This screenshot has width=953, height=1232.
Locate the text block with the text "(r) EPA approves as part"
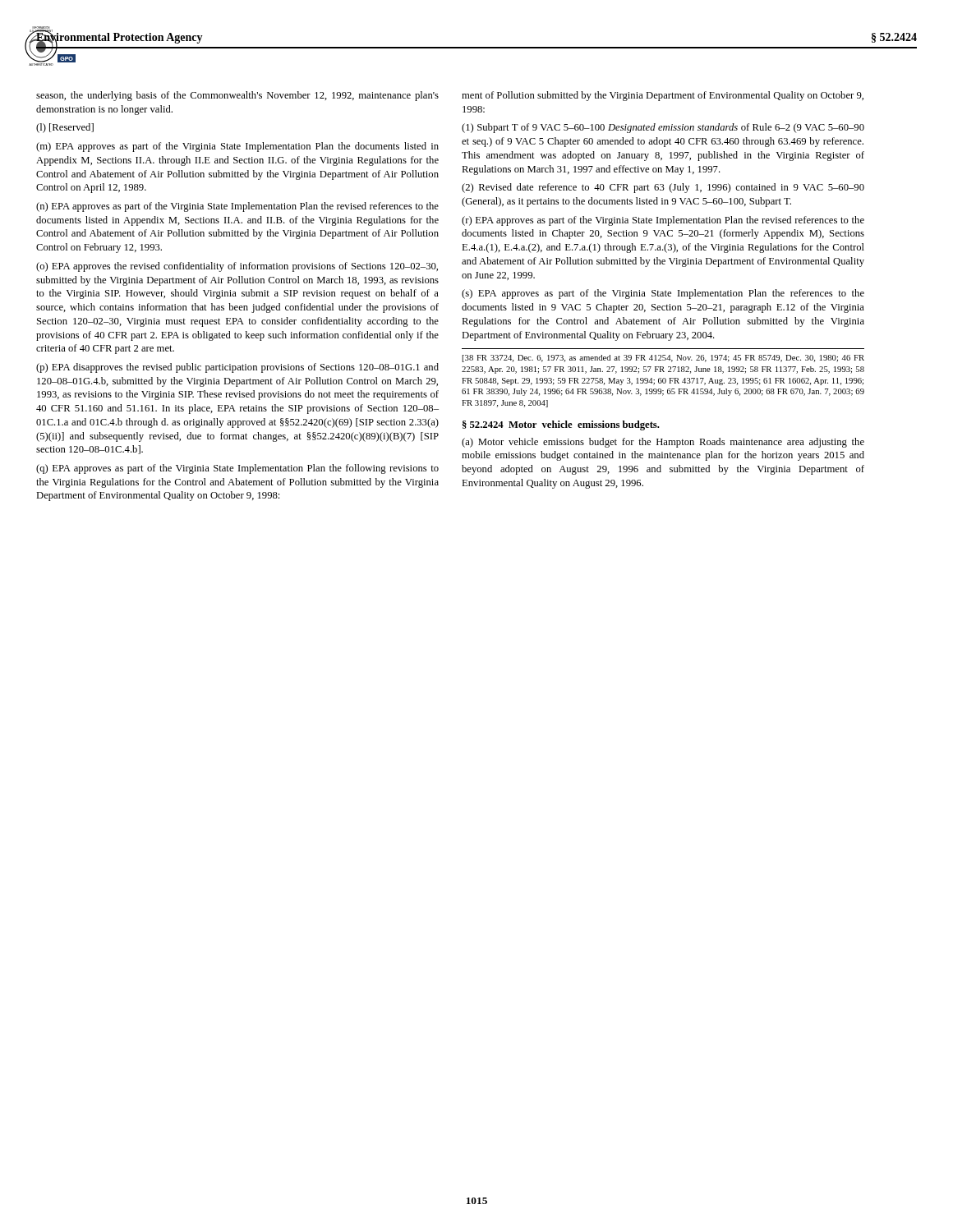663,247
